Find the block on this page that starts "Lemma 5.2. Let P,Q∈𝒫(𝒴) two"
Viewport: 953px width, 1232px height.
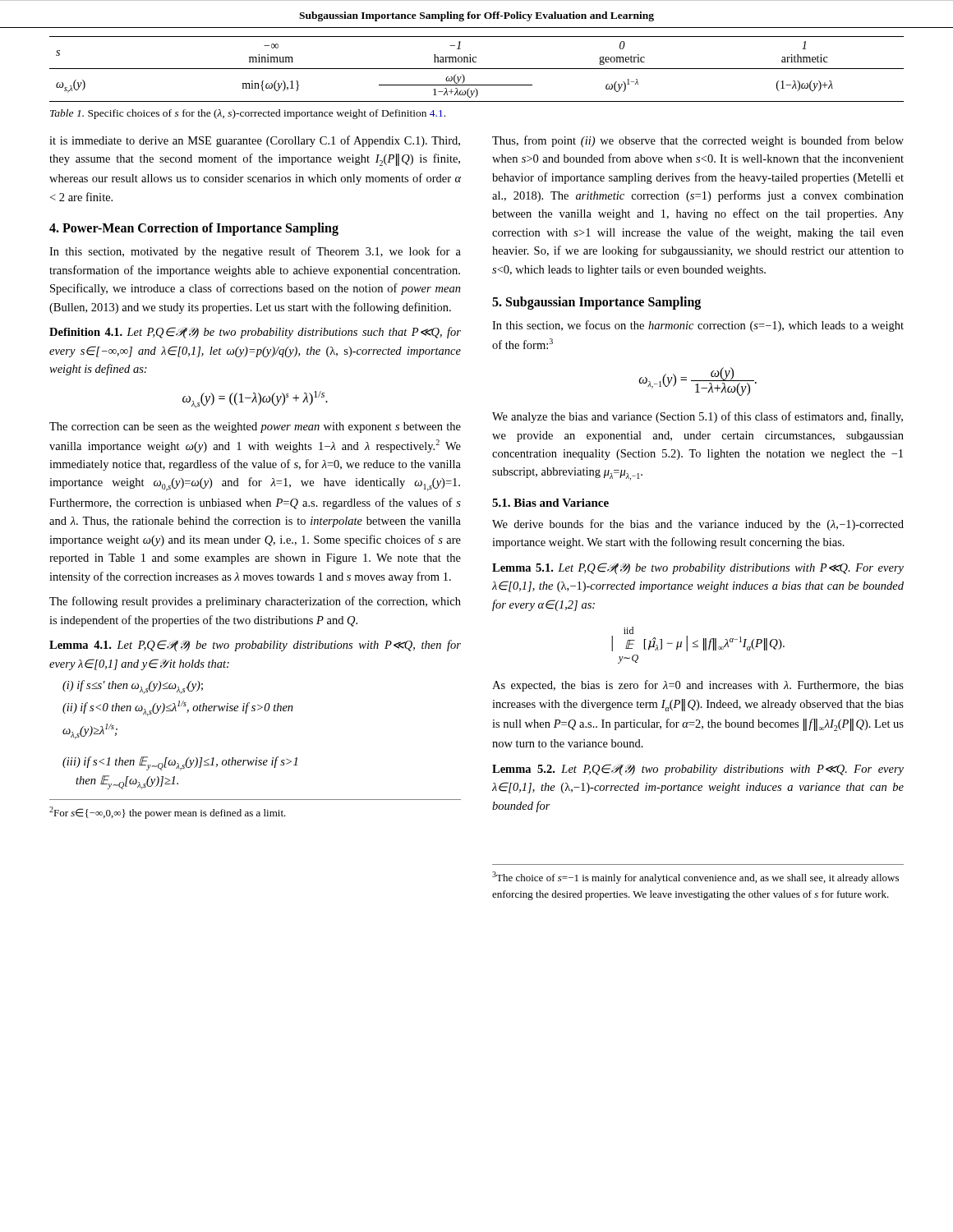click(698, 787)
